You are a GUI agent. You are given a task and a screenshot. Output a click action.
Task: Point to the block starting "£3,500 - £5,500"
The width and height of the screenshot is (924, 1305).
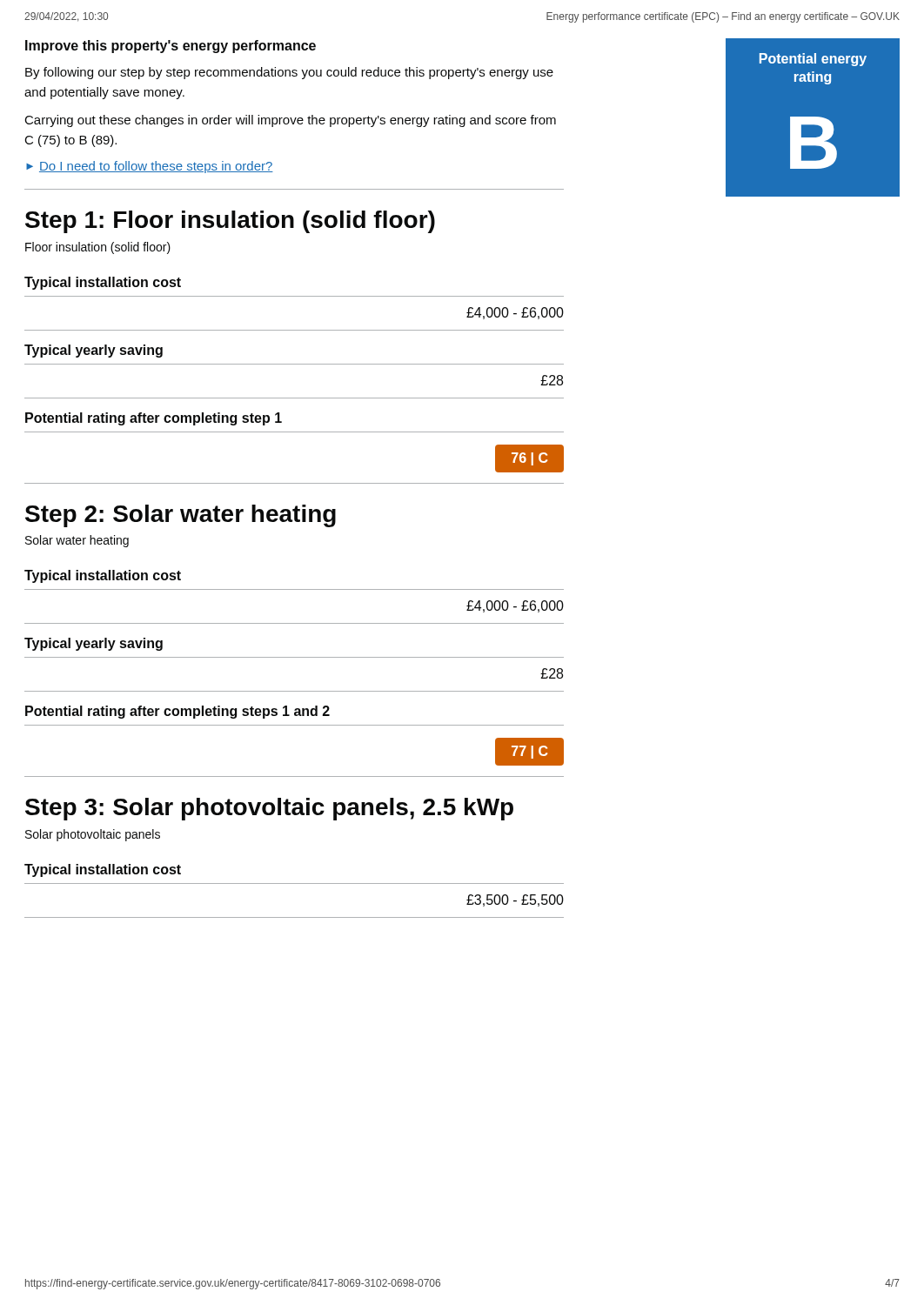515,900
